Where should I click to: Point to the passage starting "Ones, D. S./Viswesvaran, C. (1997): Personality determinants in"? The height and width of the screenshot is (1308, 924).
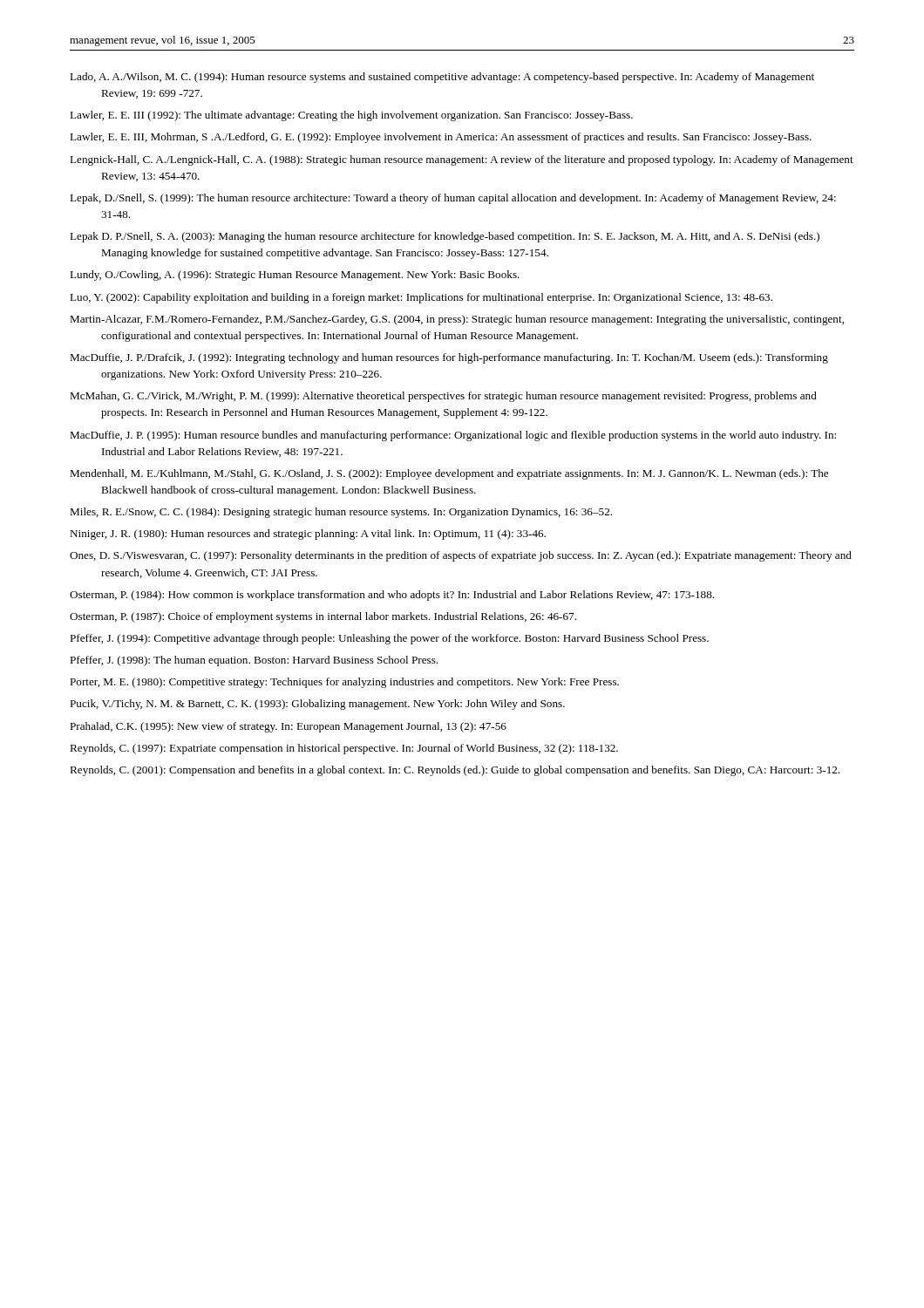461,564
